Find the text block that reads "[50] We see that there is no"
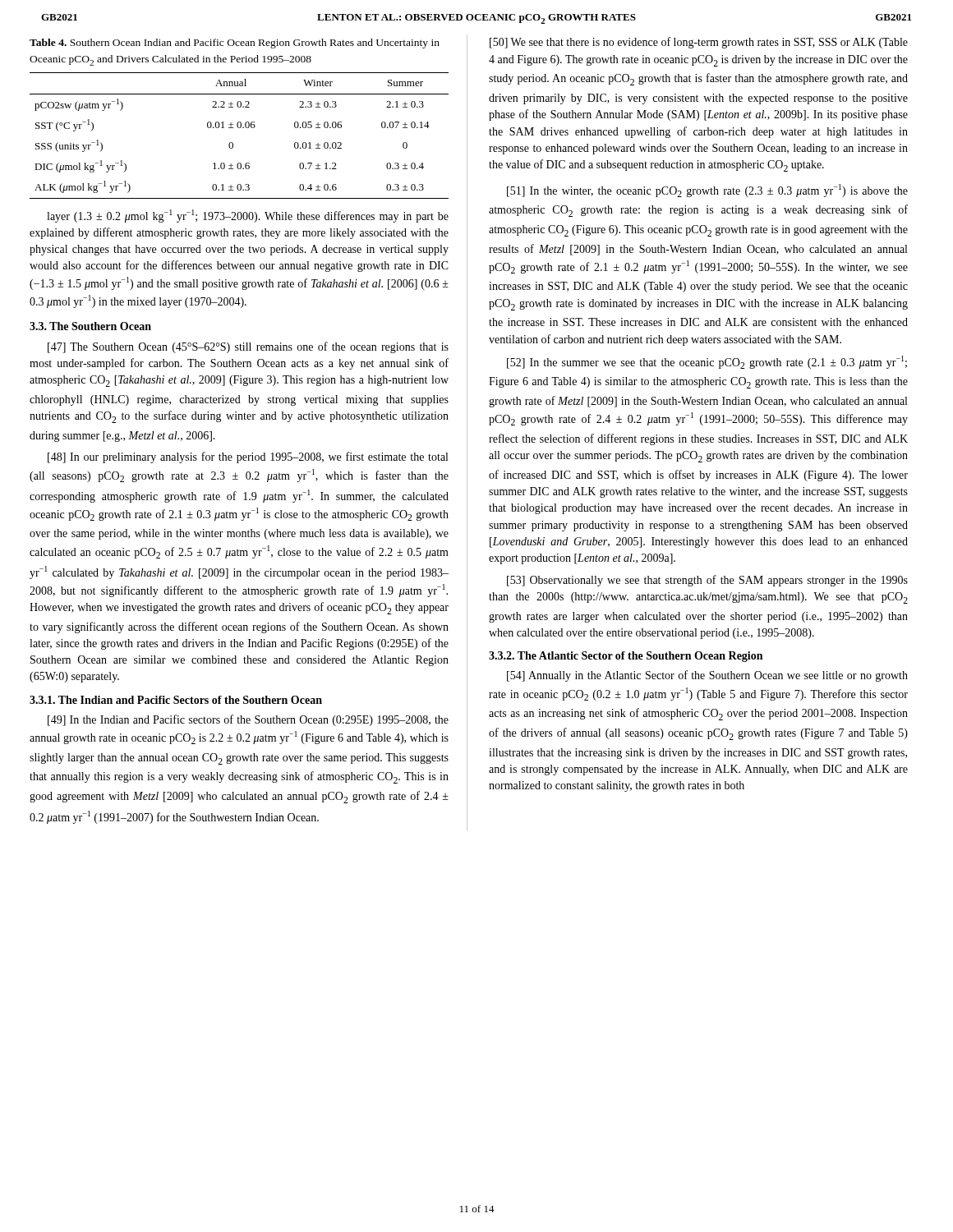 click(698, 105)
